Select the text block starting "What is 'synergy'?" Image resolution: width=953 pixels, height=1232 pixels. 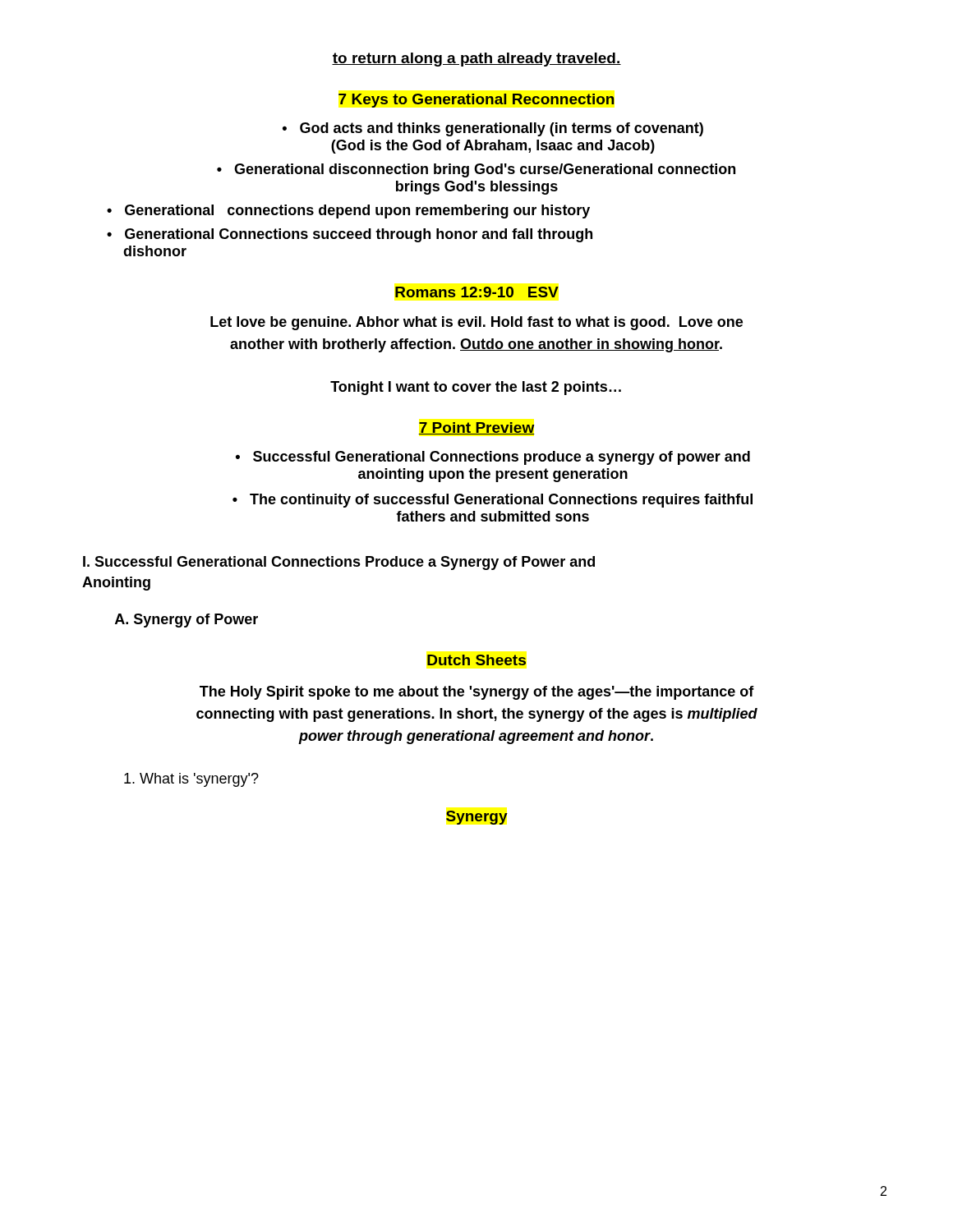click(191, 779)
